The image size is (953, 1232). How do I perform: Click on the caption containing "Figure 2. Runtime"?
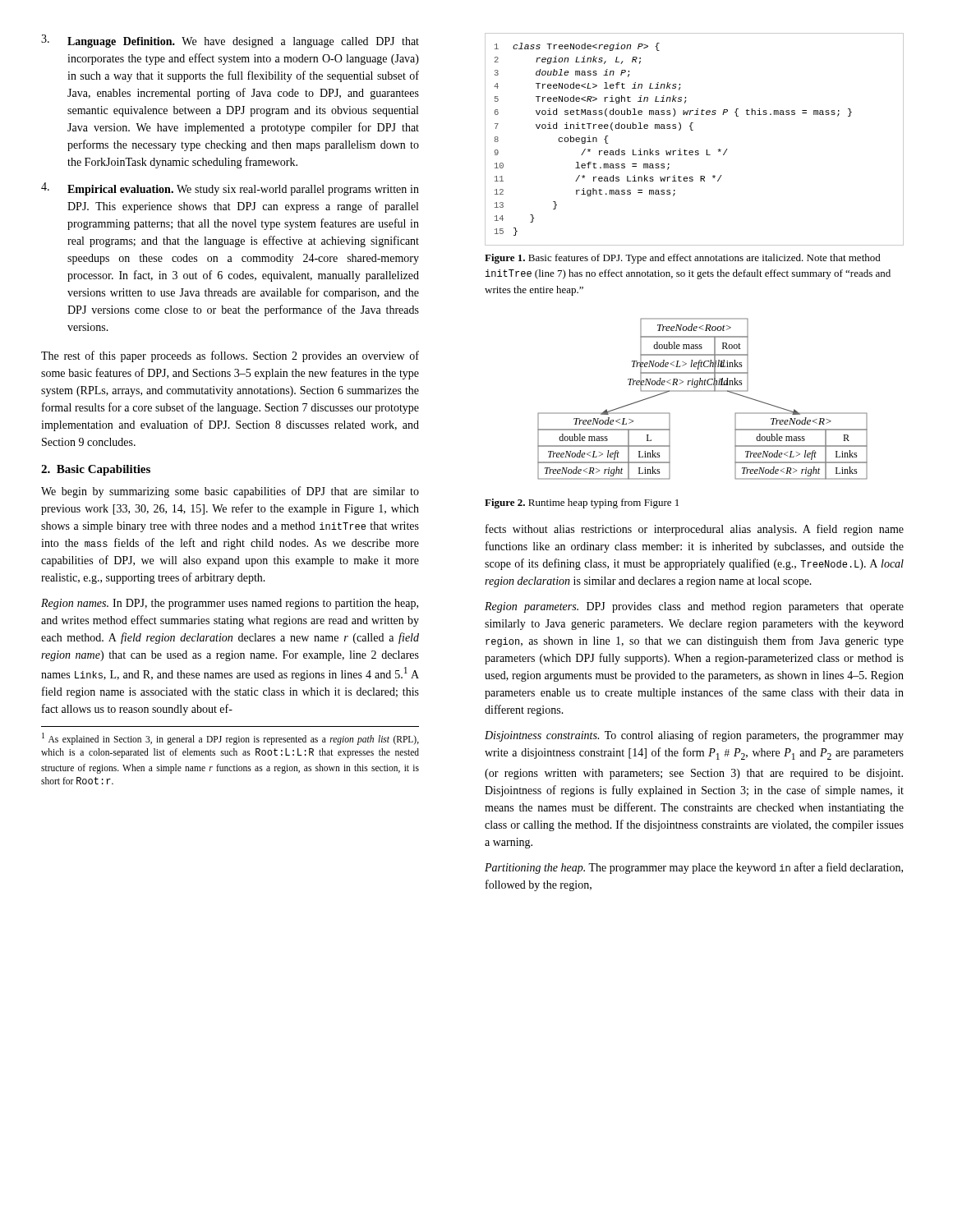pyautogui.click(x=582, y=503)
